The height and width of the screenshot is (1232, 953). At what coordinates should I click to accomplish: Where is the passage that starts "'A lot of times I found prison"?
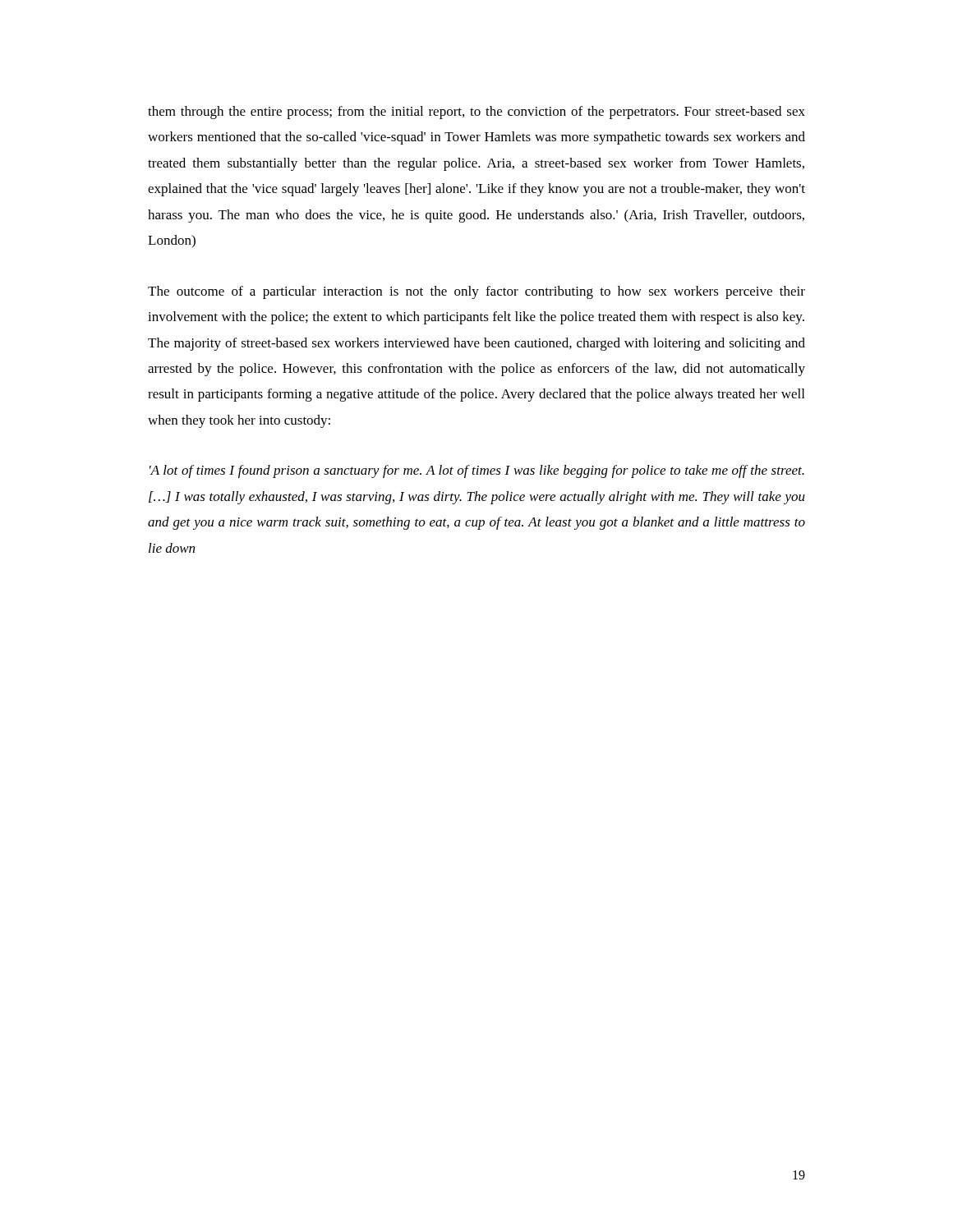point(476,509)
